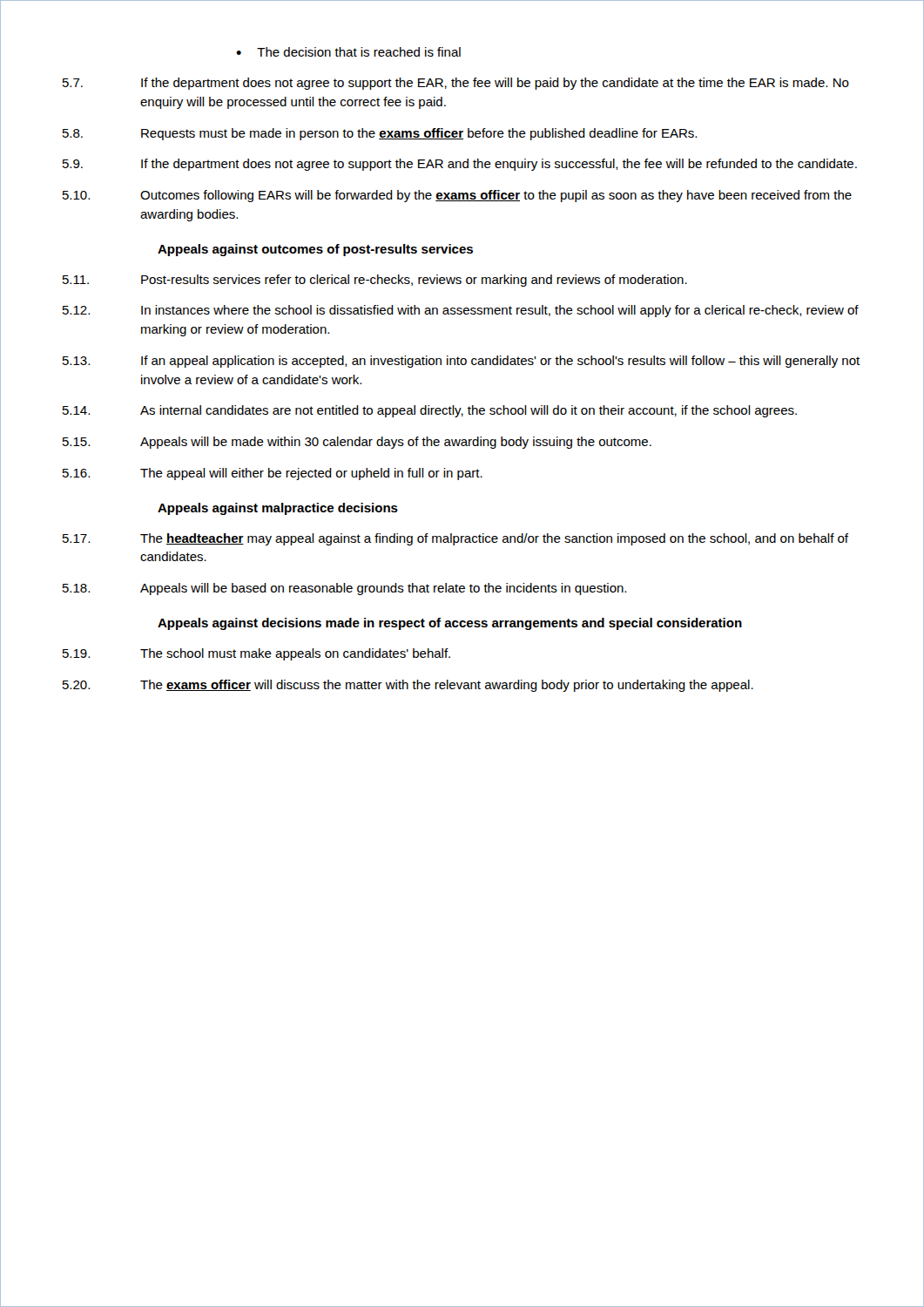Screen dimensions: 1307x924
Task: Point to the passage starting "5.9. If the department does not agree to"
Action: tap(462, 164)
